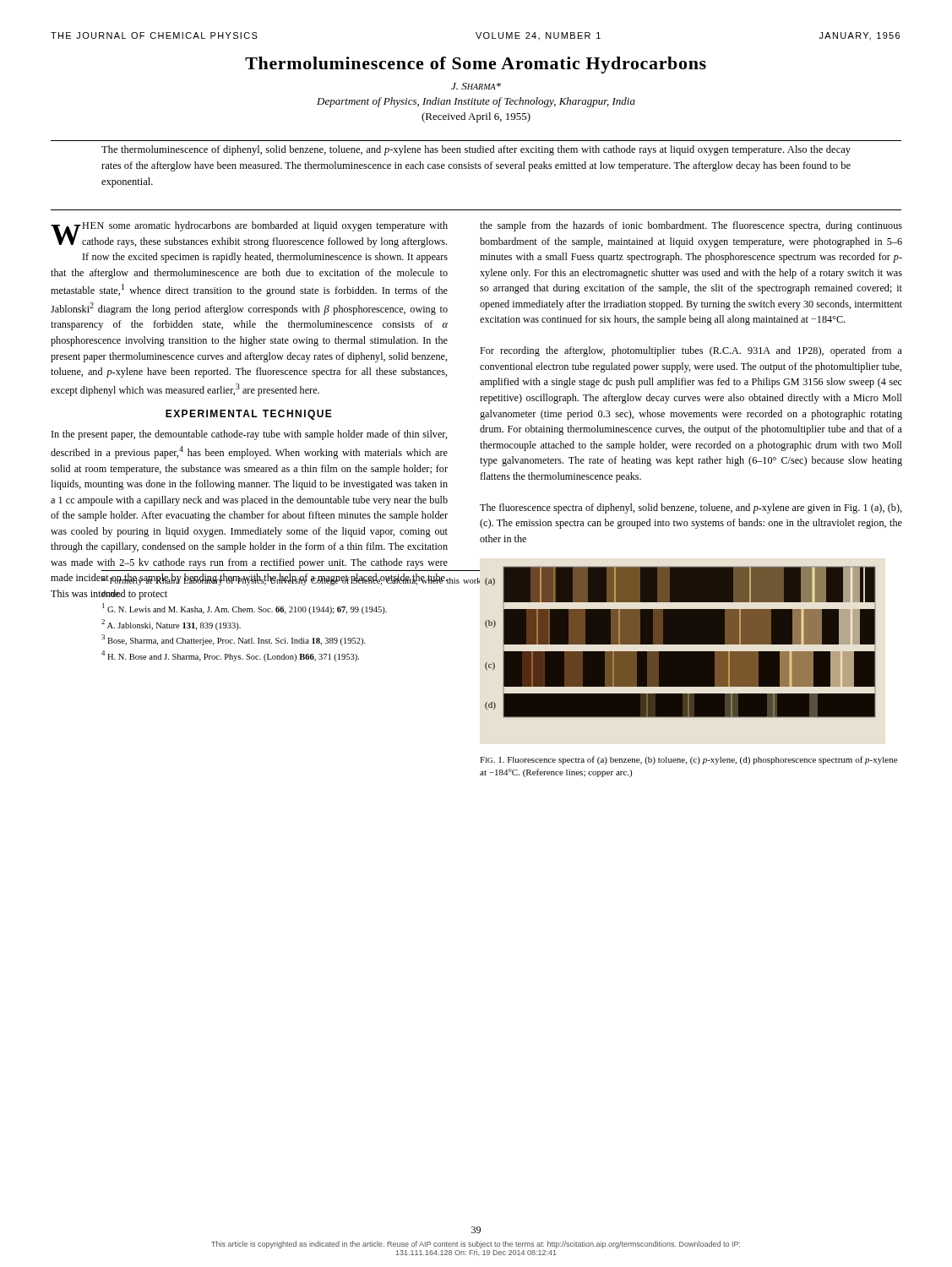
Task: Find the text block starting "In the present"
Action: pos(249,514)
